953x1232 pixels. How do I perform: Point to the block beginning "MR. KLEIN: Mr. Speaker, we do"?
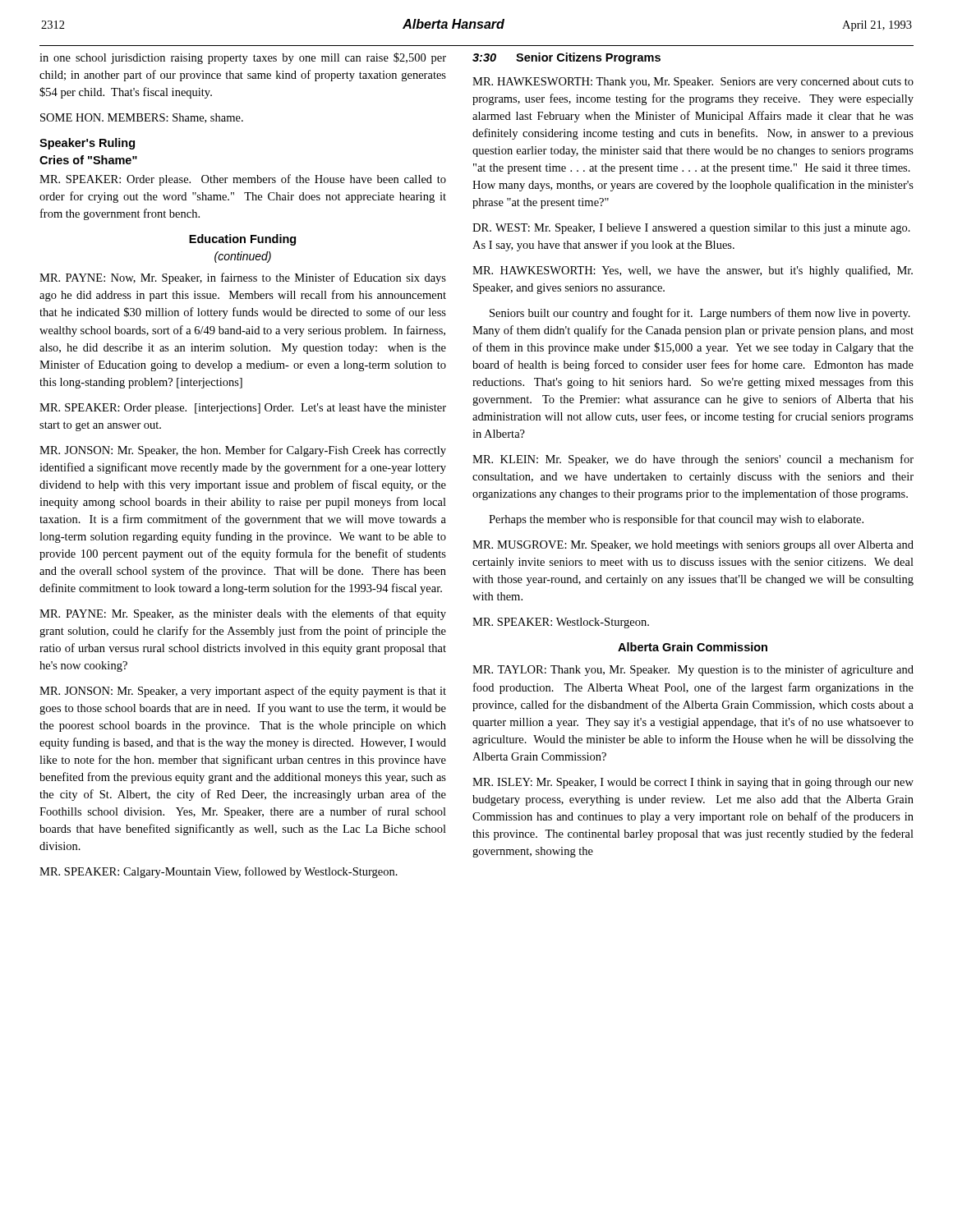tap(693, 490)
